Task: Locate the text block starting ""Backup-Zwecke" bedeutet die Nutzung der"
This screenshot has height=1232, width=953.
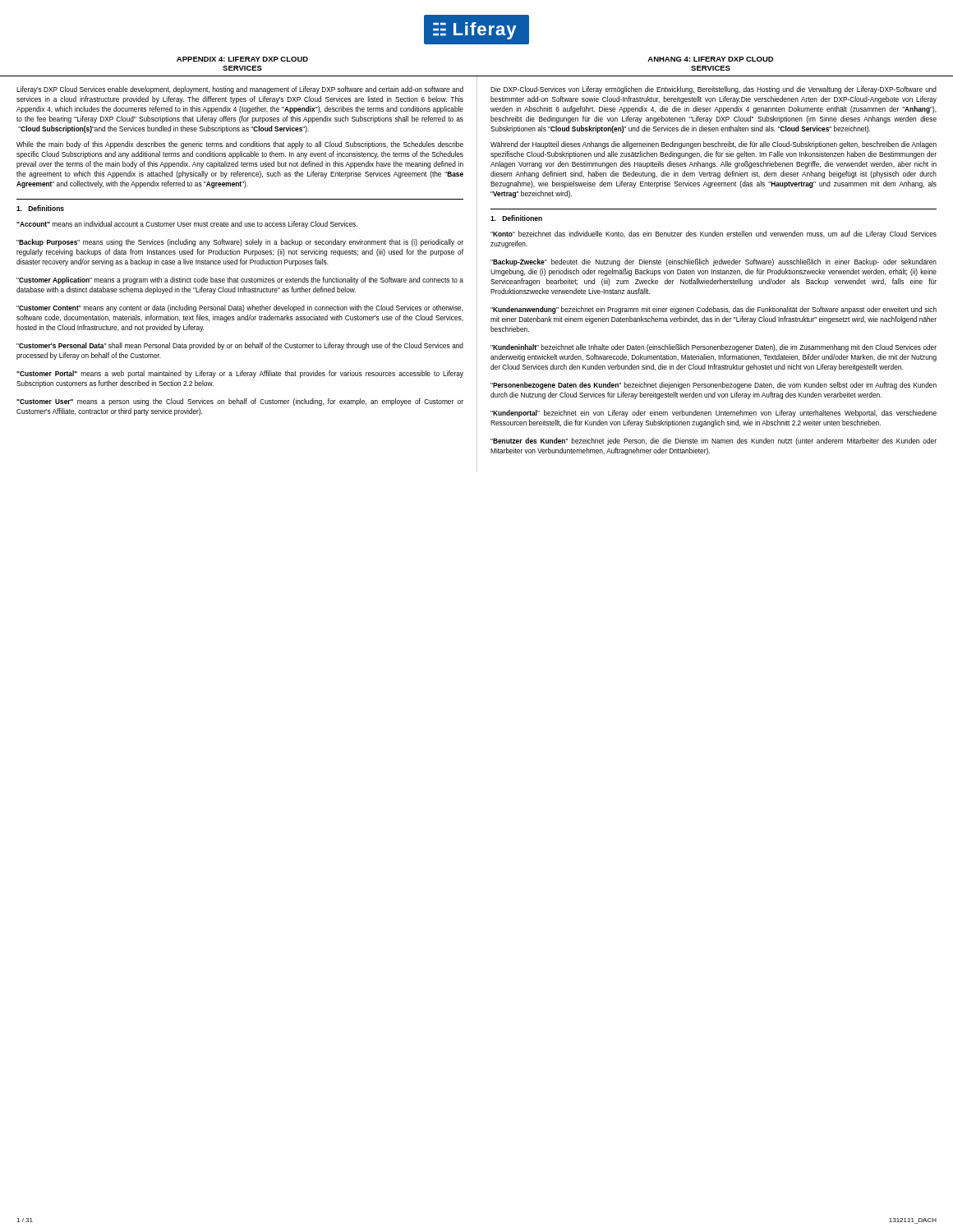Action: [x=714, y=277]
